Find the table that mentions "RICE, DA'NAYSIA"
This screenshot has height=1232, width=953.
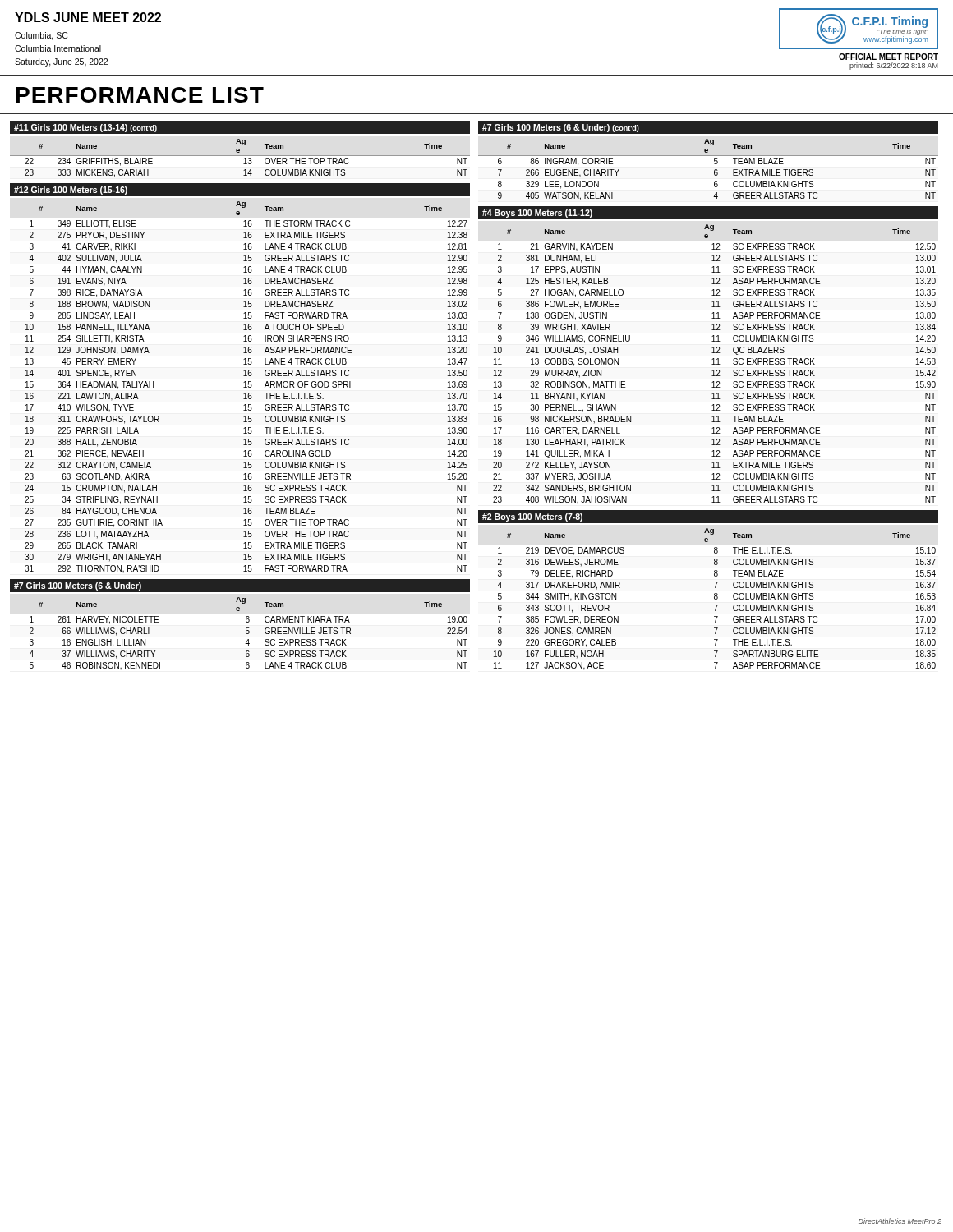(x=240, y=386)
